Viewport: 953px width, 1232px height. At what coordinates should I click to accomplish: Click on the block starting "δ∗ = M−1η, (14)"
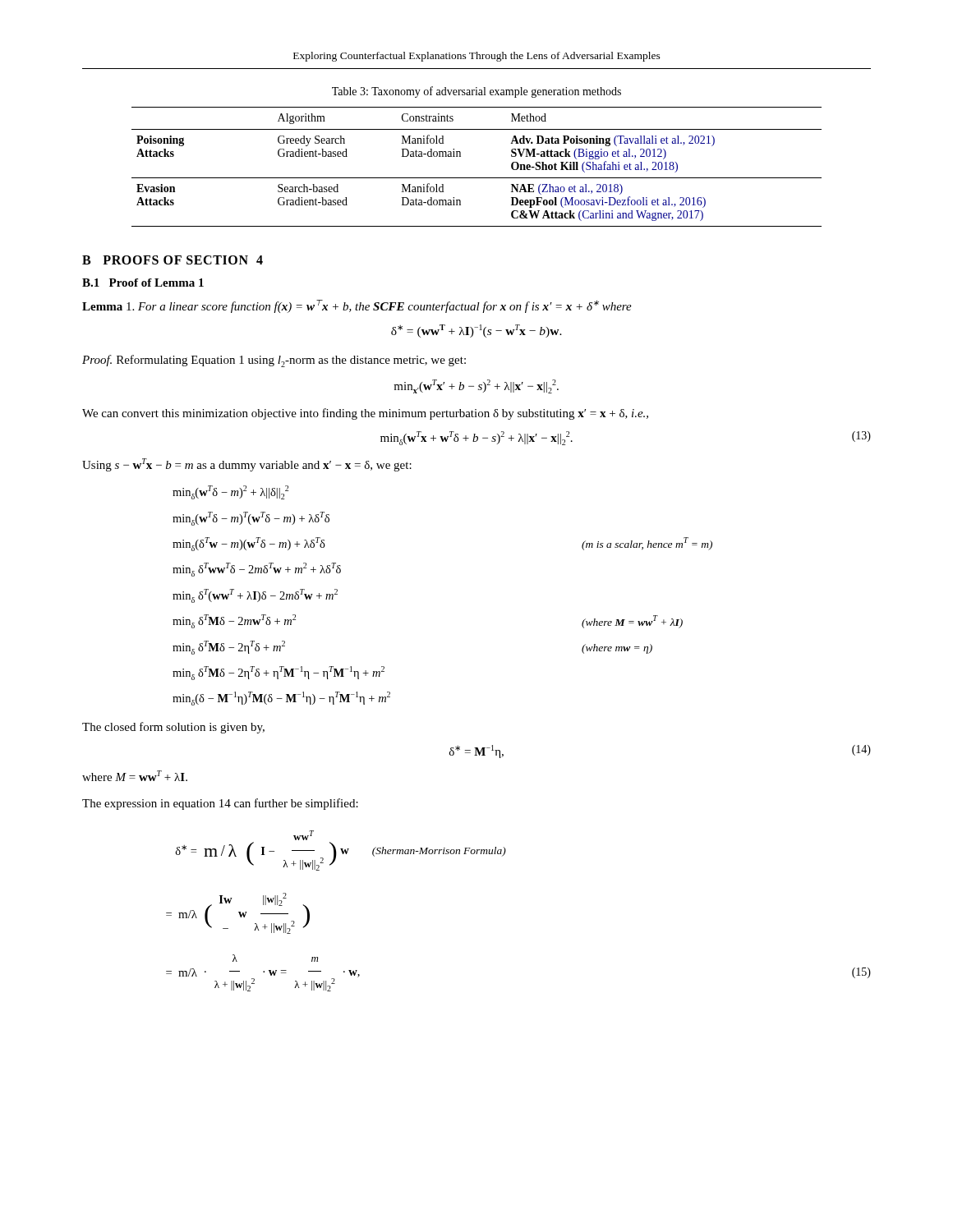479,751
